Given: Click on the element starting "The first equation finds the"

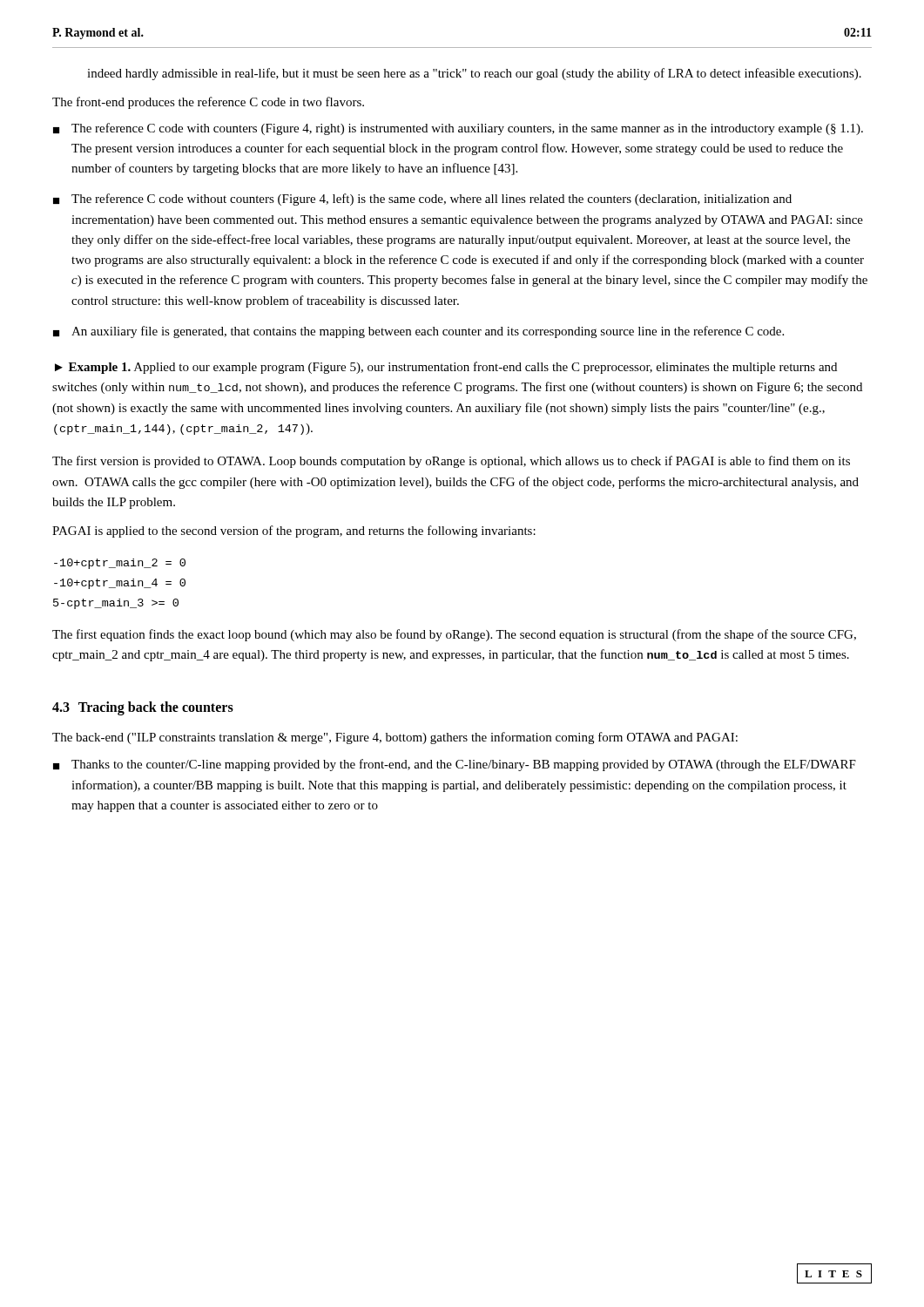Looking at the screenshot, I should pyautogui.click(x=454, y=645).
